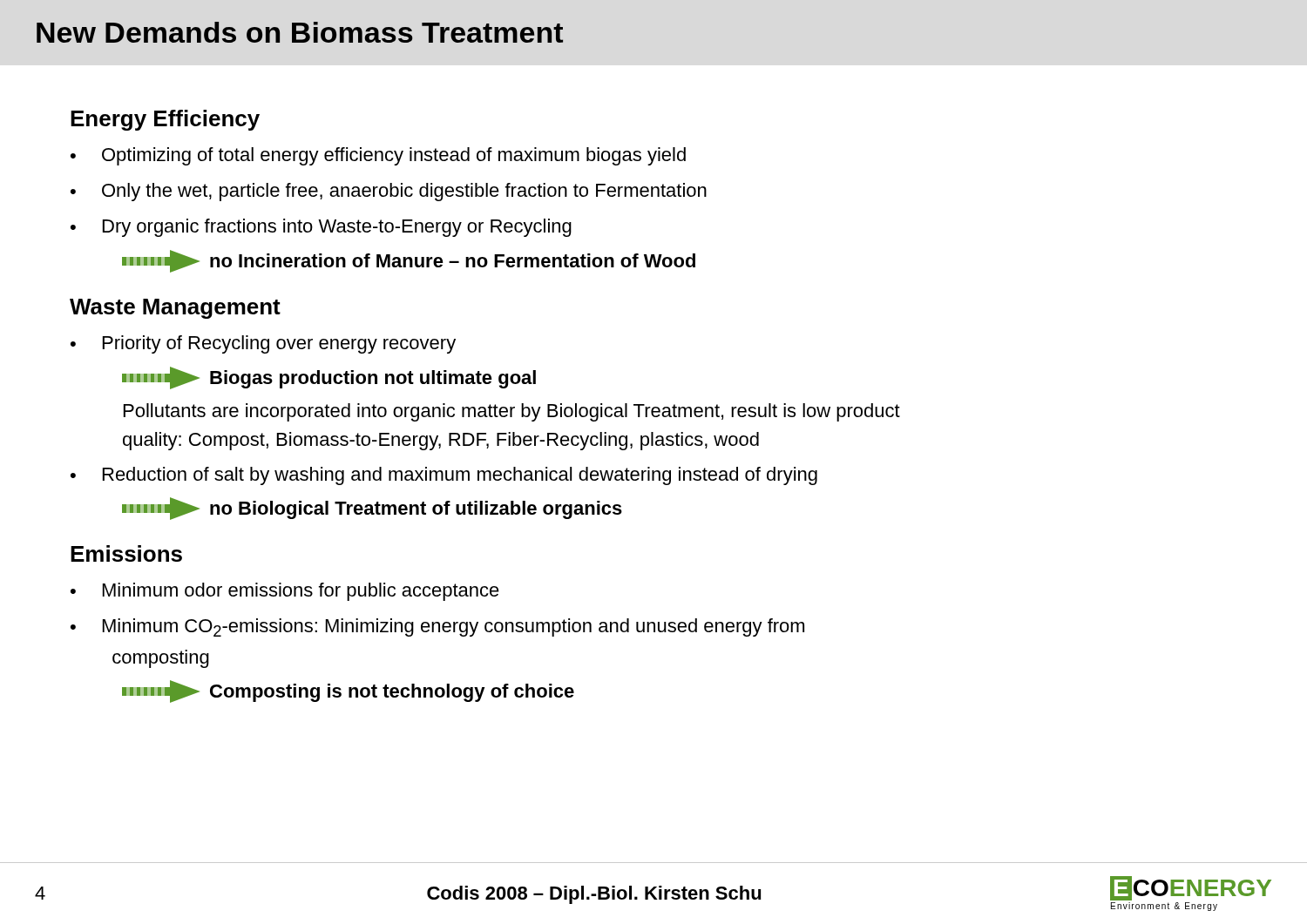Select the element starting "Biogas production not ultimate goal"
This screenshot has height=924, width=1307.
tap(330, 378)
